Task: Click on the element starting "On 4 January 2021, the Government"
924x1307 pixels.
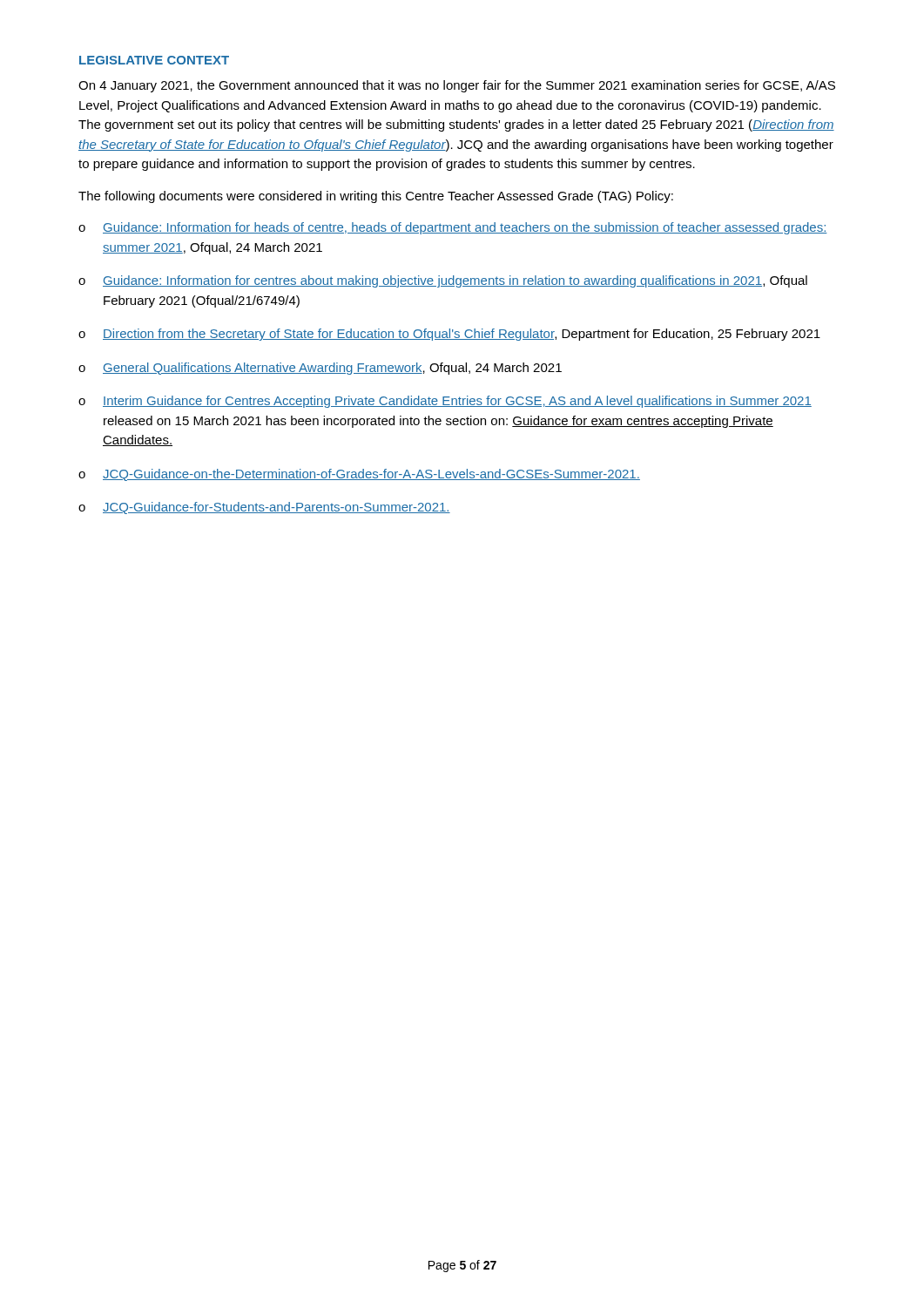Action: [x=457, y=124]
